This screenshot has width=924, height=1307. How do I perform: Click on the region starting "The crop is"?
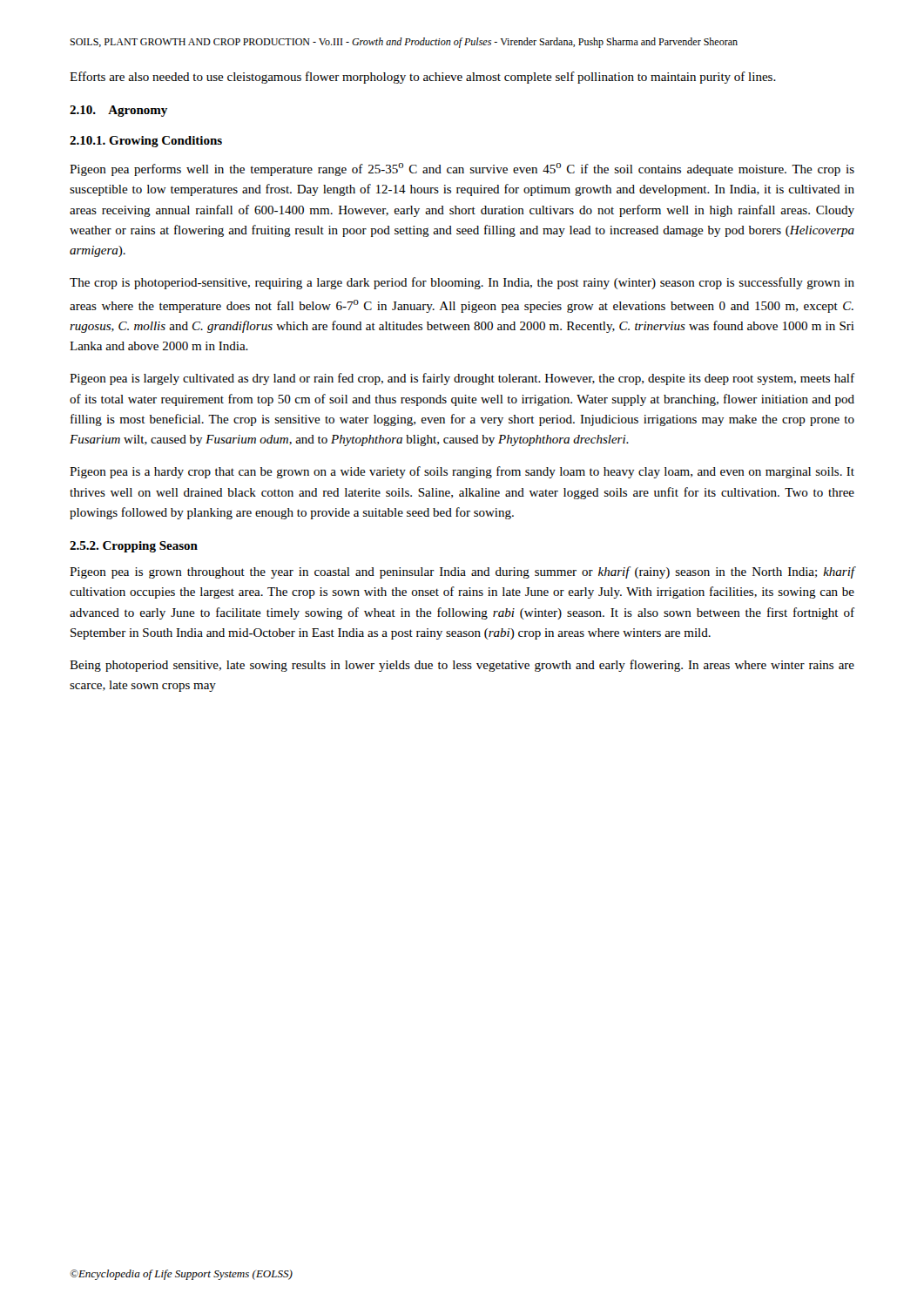click(x=462, y=314)
